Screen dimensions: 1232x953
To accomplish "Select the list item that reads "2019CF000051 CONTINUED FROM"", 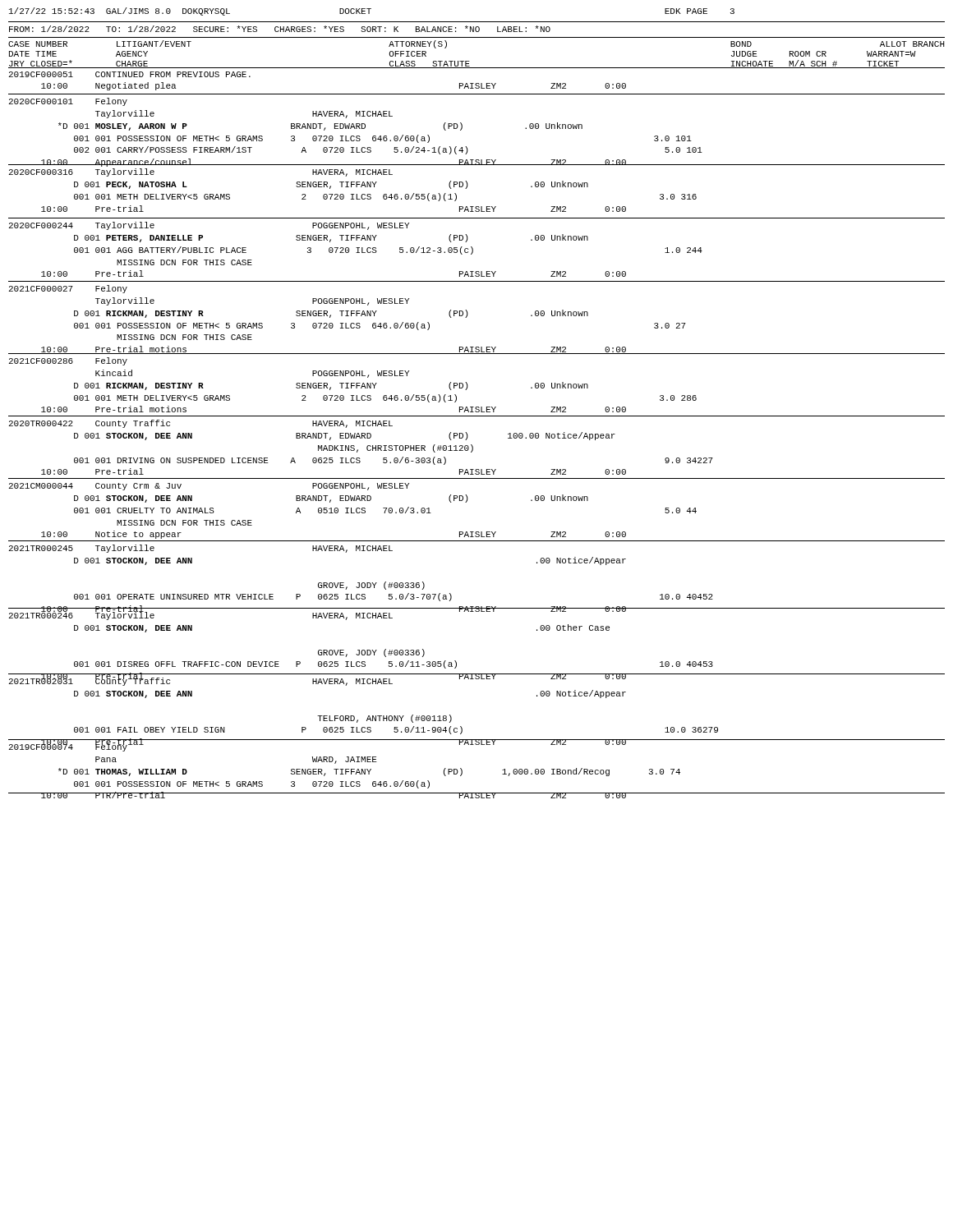I will click(130, 75).
